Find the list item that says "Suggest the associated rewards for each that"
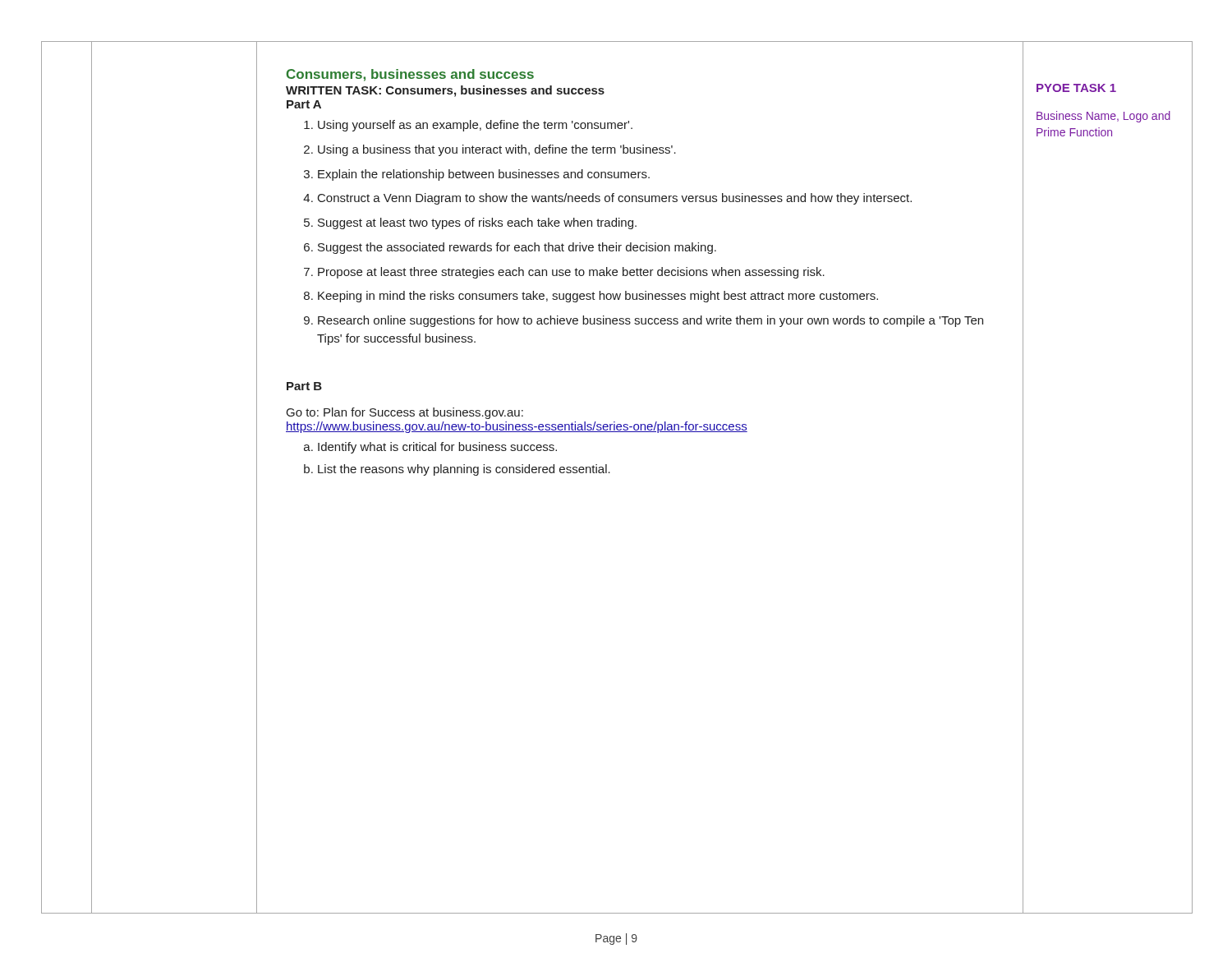This screenshot has width=1232, height=953. 655,247
